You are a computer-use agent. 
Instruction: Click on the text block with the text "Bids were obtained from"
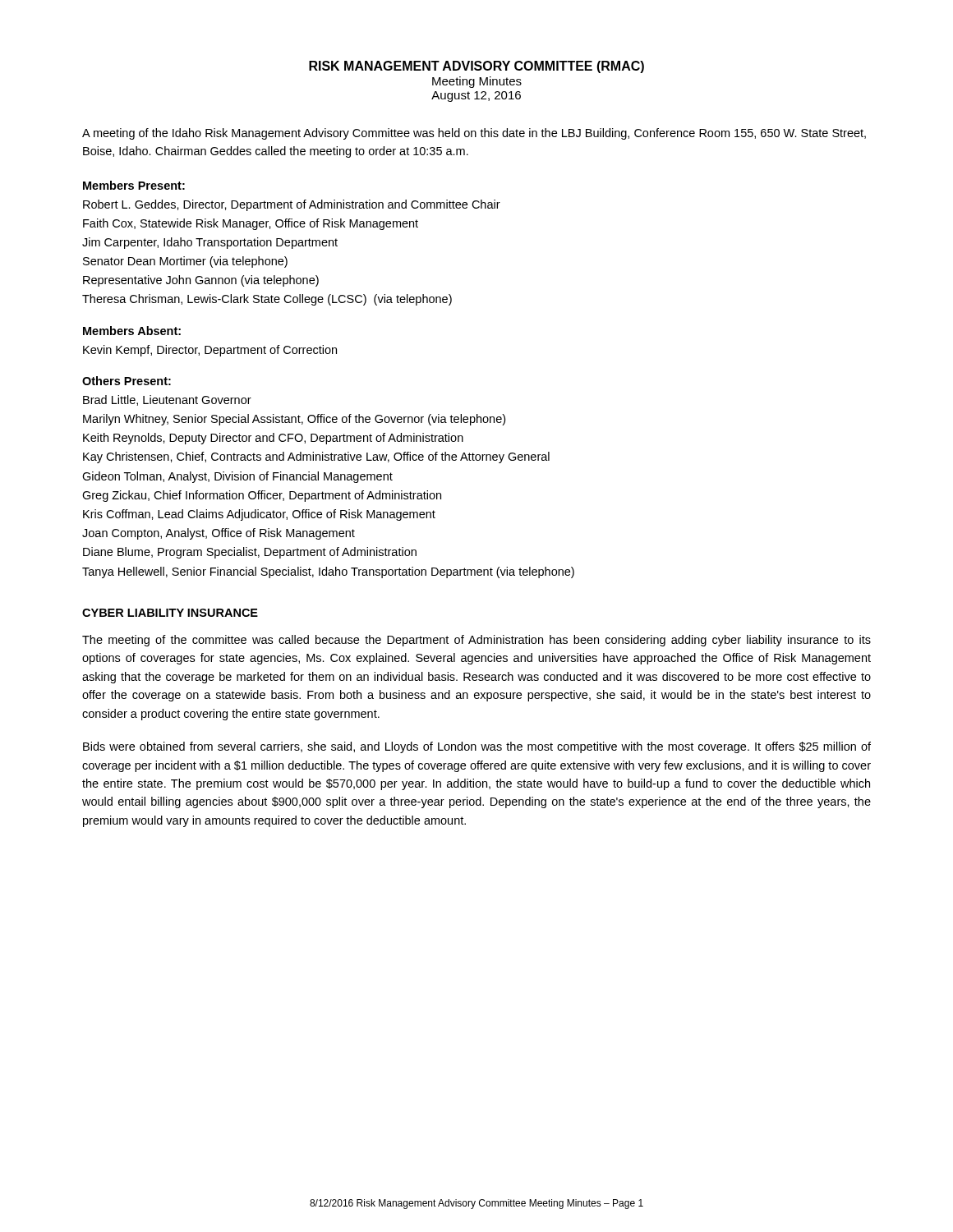[476, 784]
